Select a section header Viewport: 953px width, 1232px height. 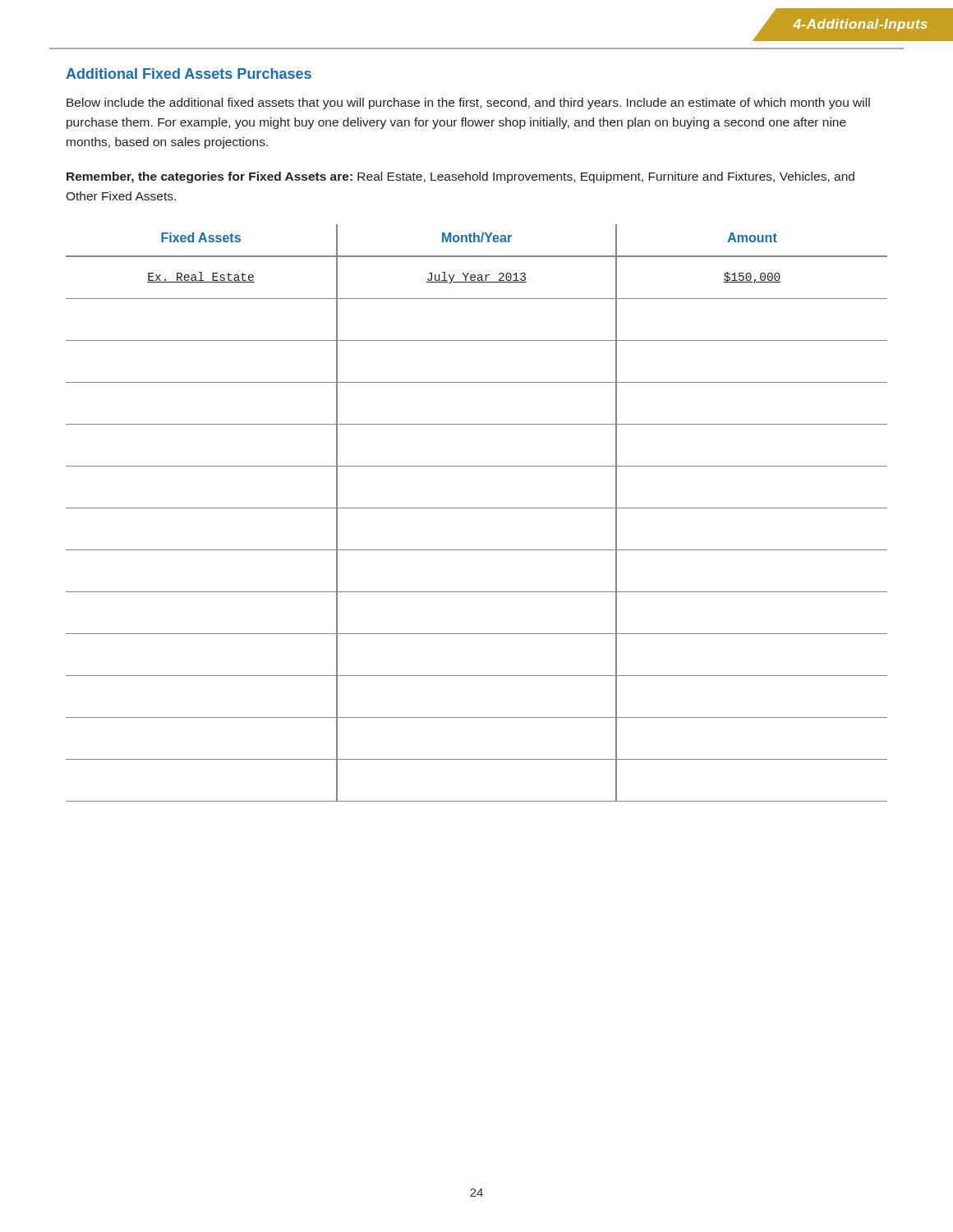189,74
